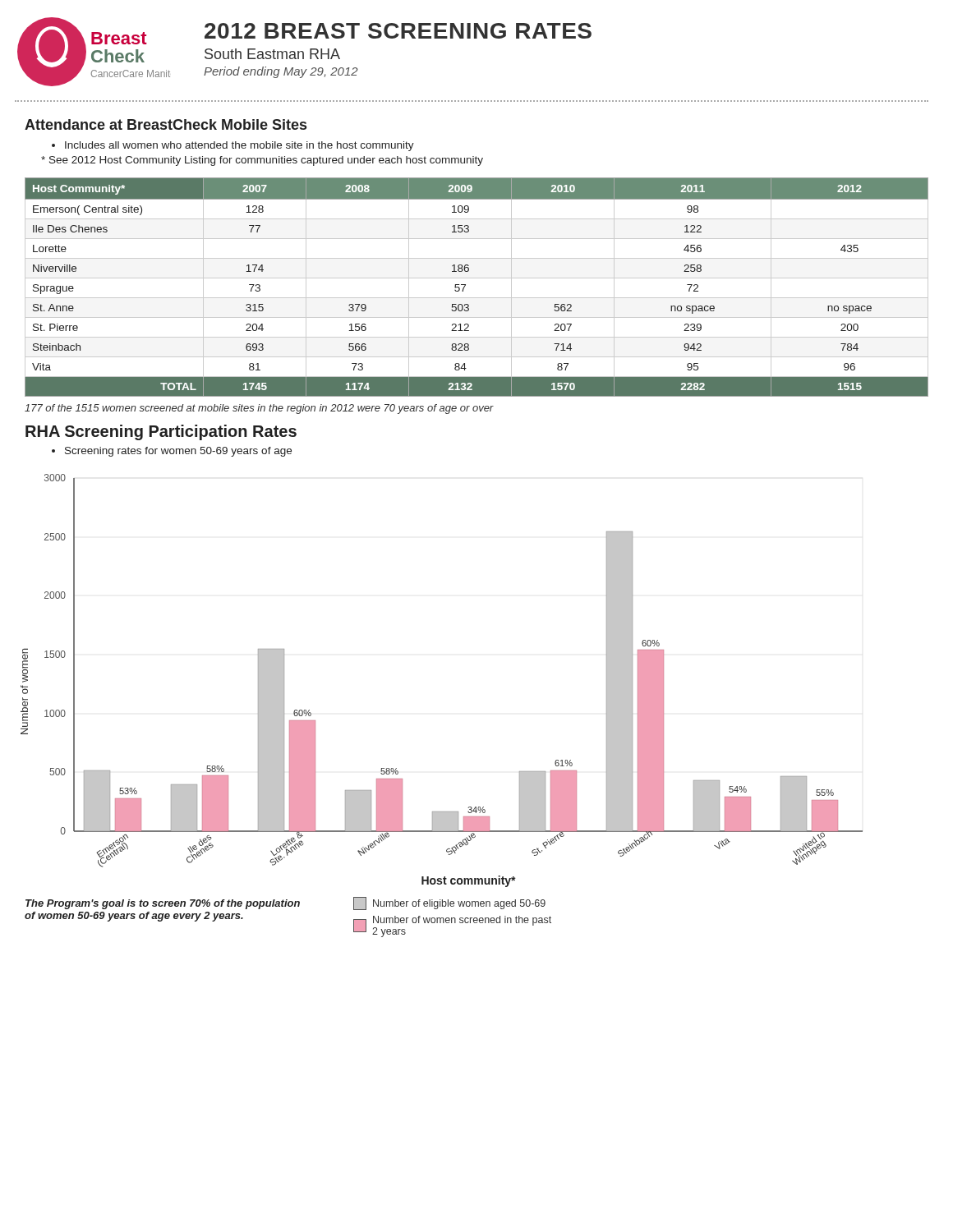Find the caption on this page that starts "Number of eligible women aged 50-69 Number"
Image resolution: width=953 pixels, height=1232 pixels.
452,917
